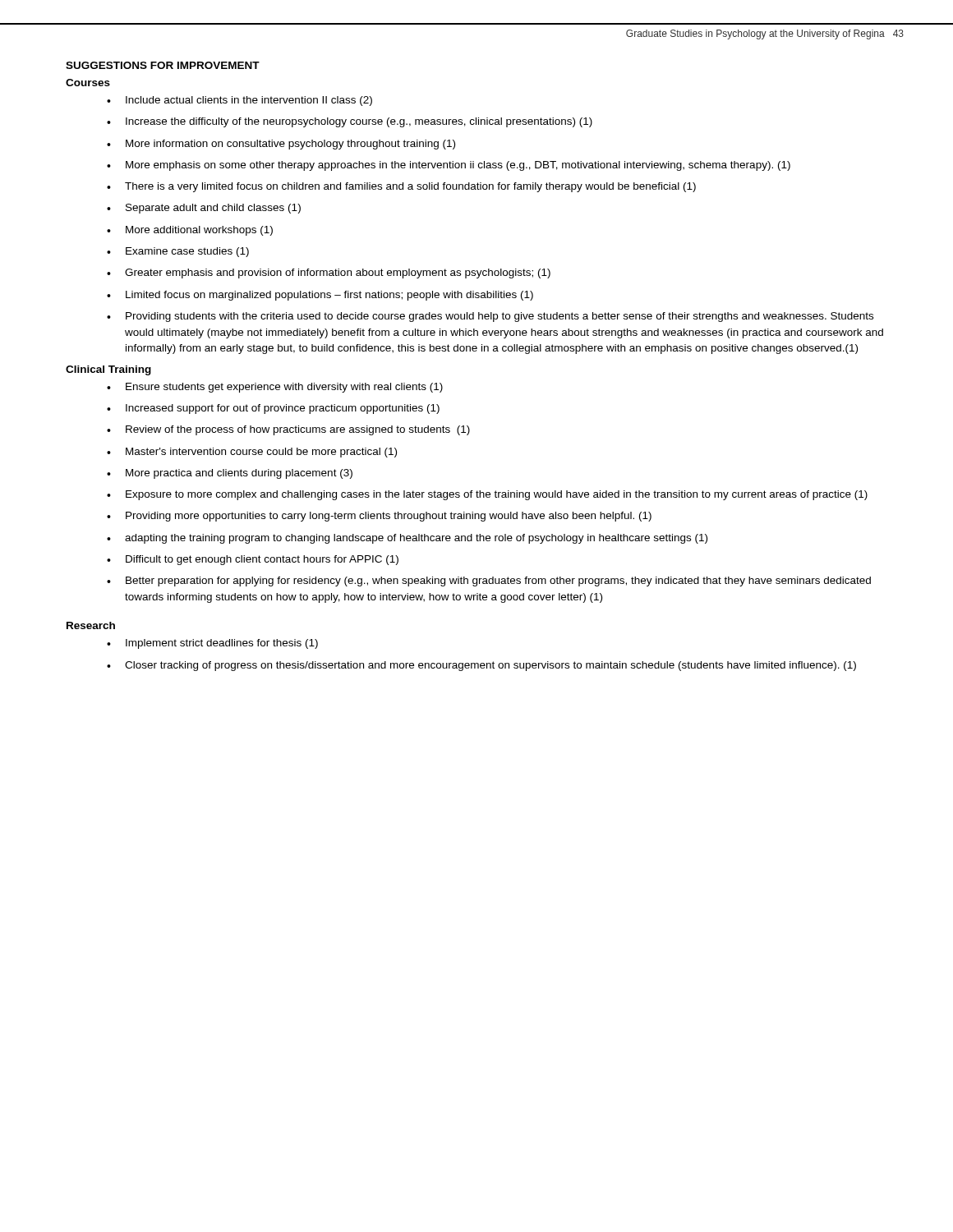Locate the list item containing "• Separate adult"

tap(204, 209)
